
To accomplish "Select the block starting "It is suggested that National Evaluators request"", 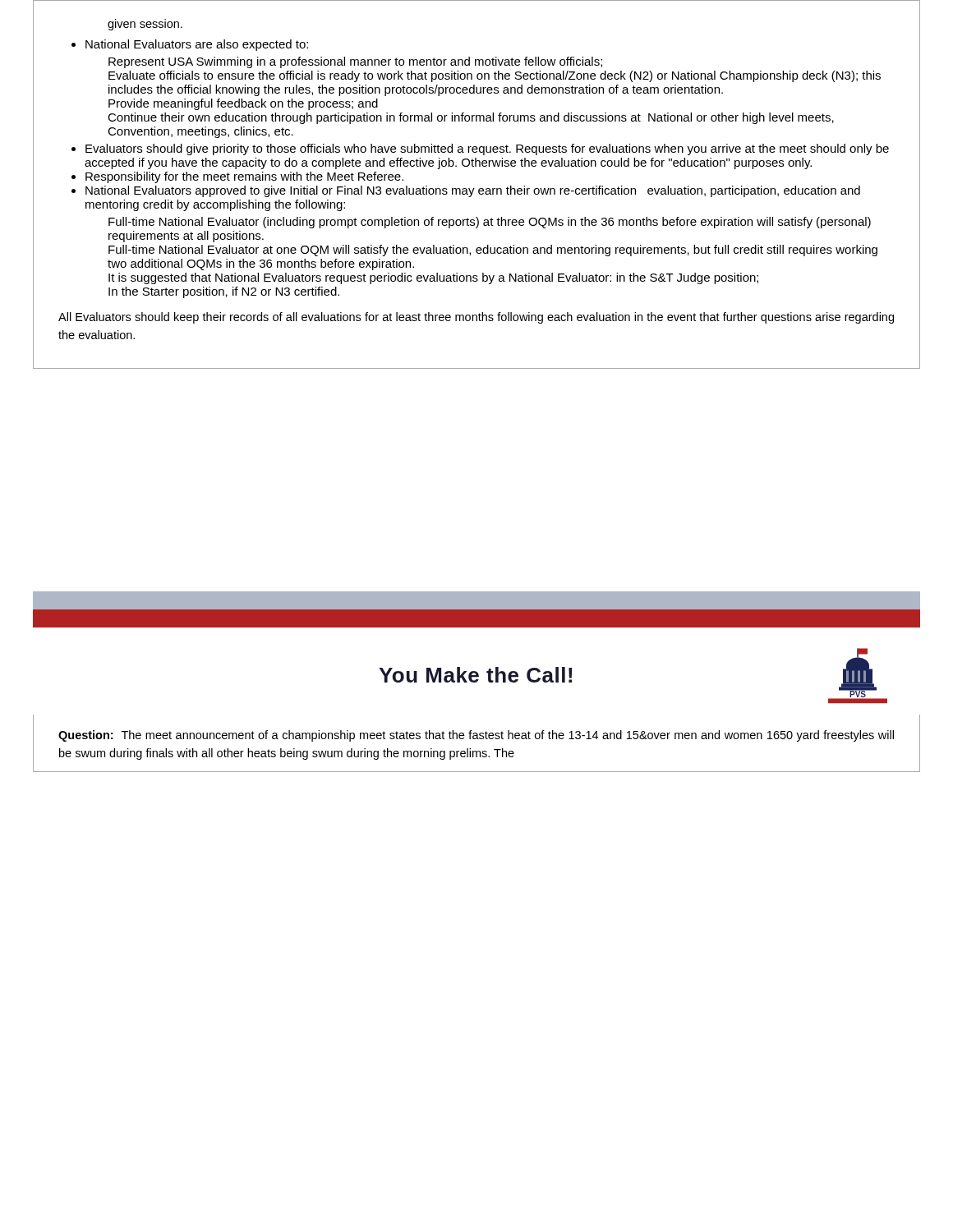I will point(501,277).
